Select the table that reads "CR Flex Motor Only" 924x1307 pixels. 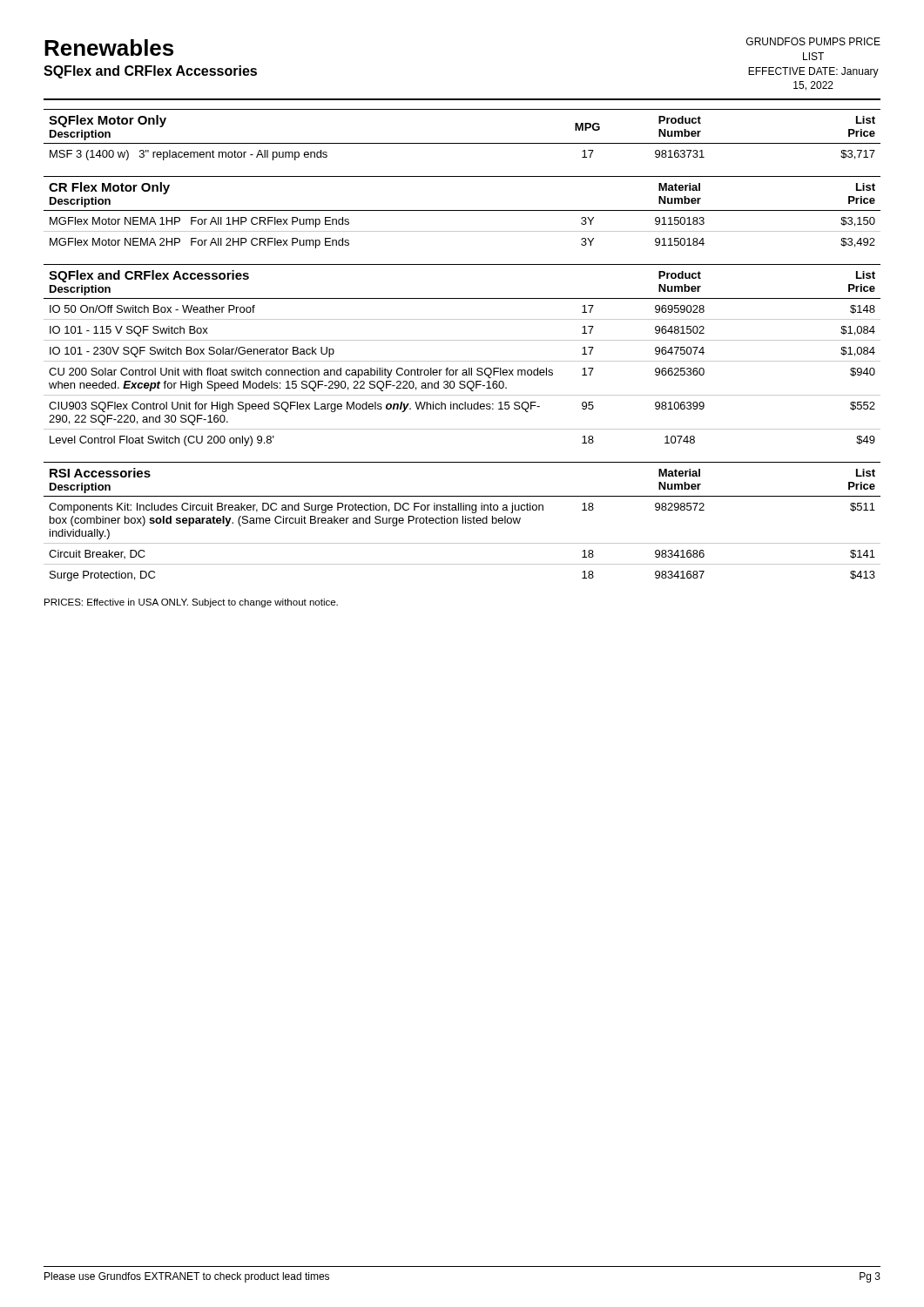pos(462,214)
